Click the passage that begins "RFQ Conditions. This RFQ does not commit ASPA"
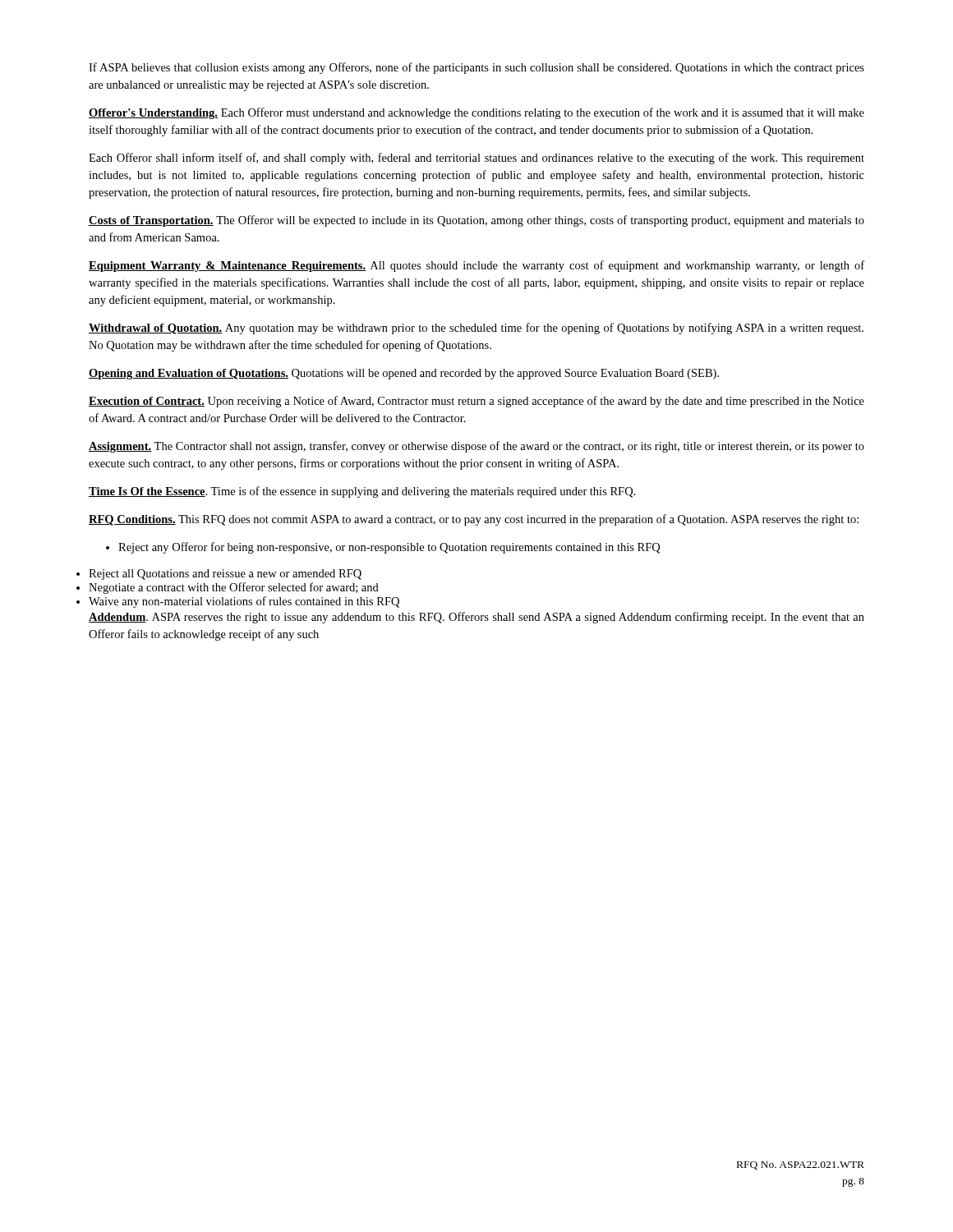The height and width of the screenshot is (1232, 953). [x=476, y=520]
